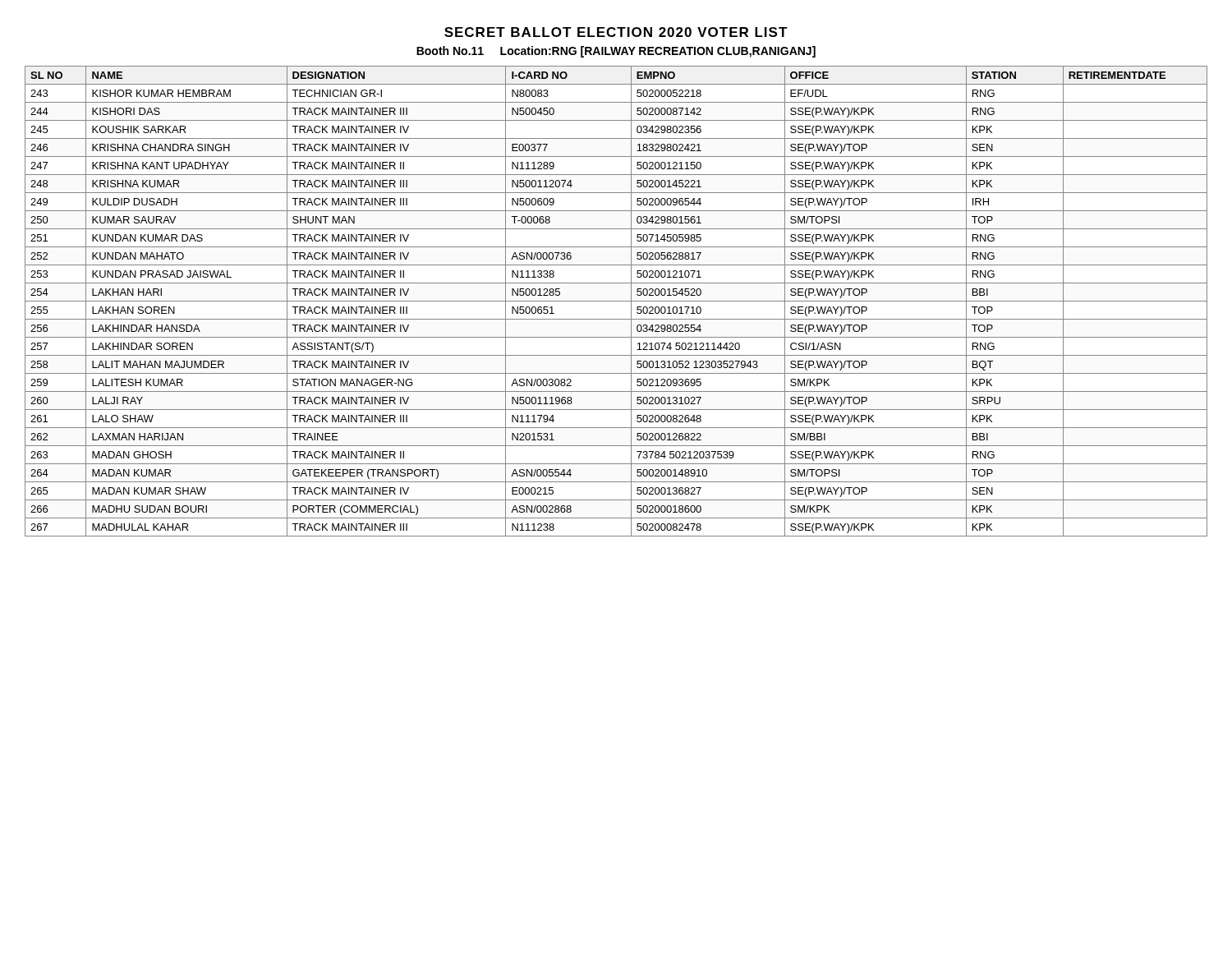Locate the passage starting "Booth No.11 Location:RNG [RAILWAY RECREATION"

(616, 51)
